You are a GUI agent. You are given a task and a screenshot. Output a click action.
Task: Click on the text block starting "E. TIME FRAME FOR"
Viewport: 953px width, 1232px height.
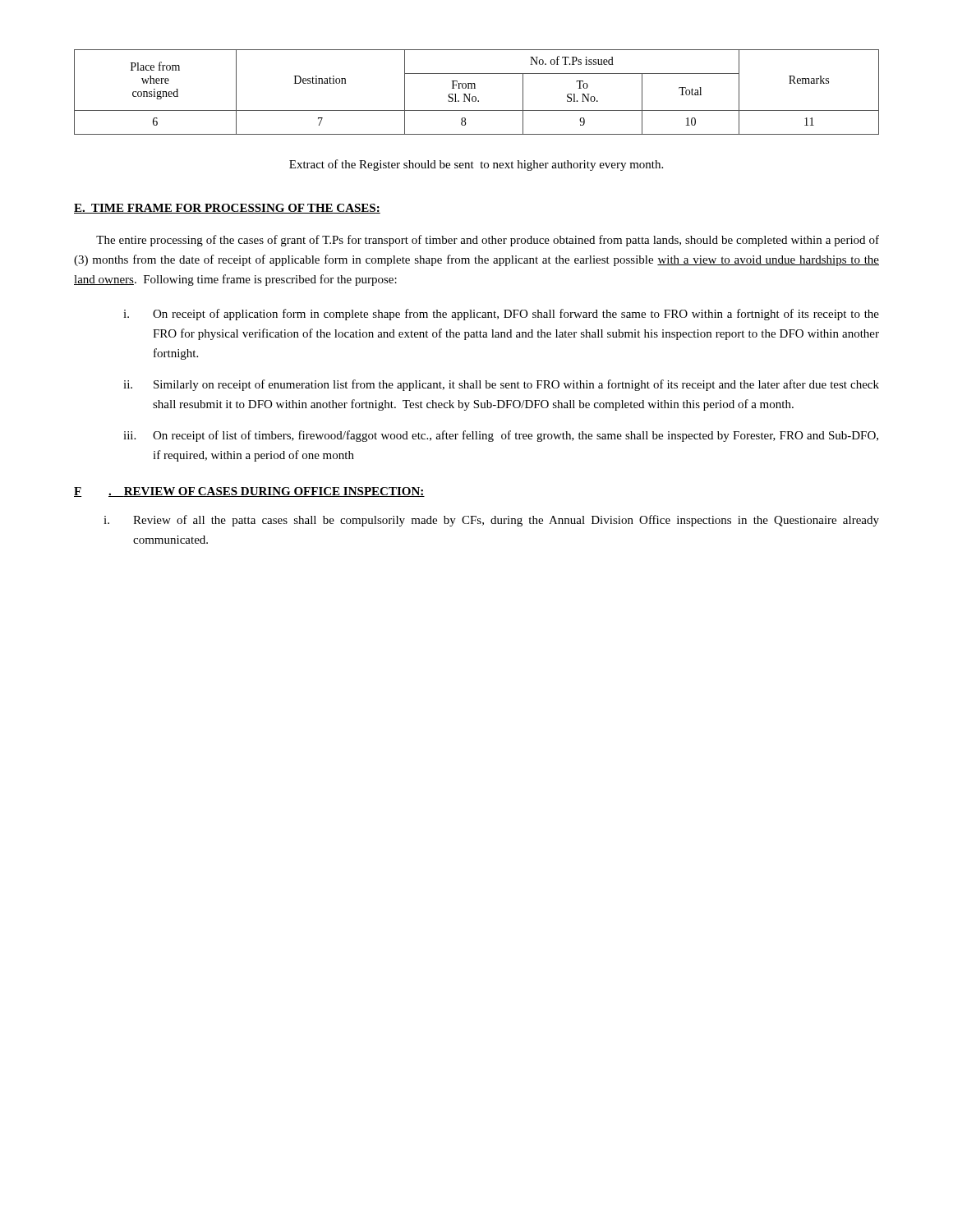tap(227, 208)
